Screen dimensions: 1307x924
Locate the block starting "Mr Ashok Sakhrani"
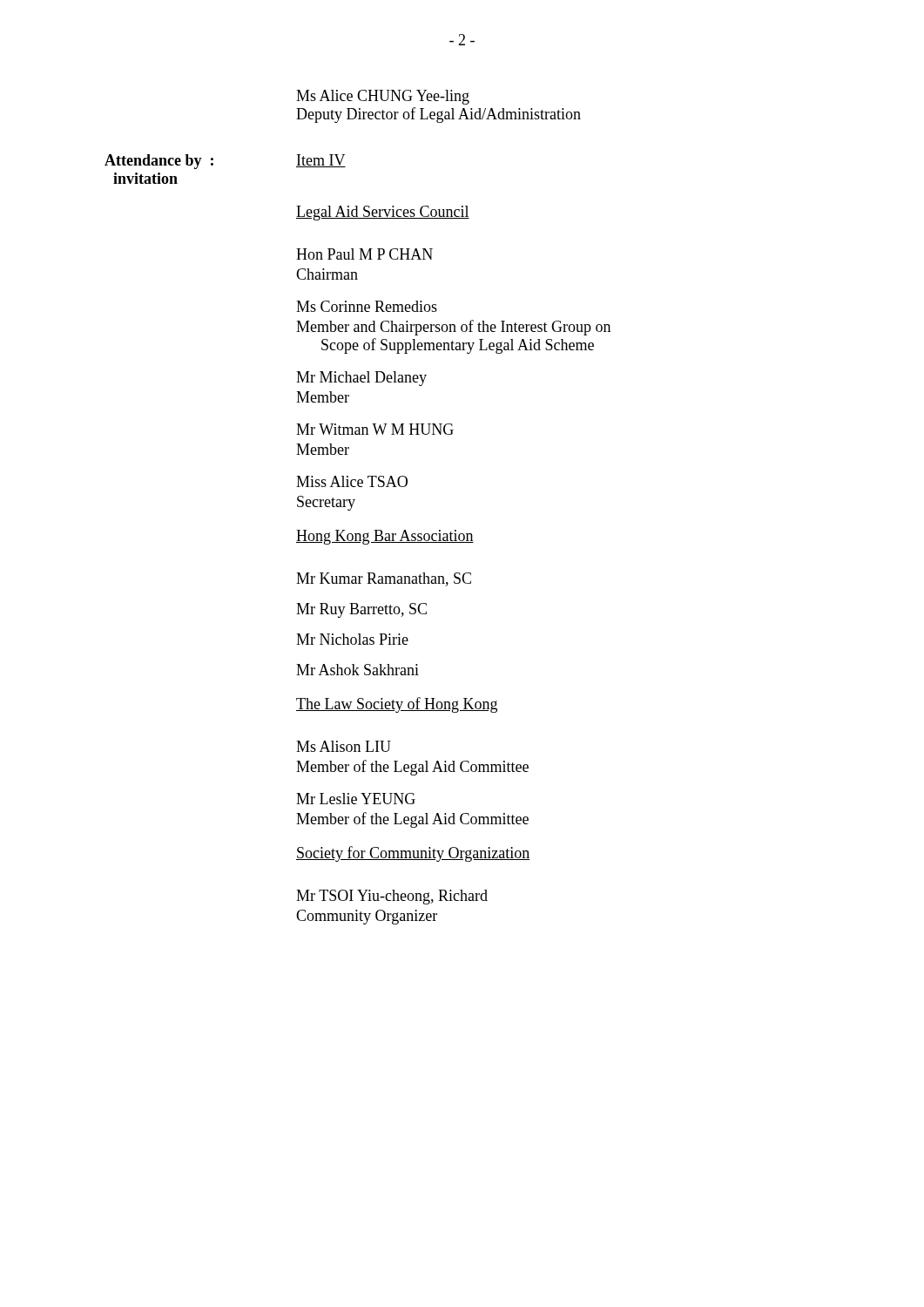357,670
